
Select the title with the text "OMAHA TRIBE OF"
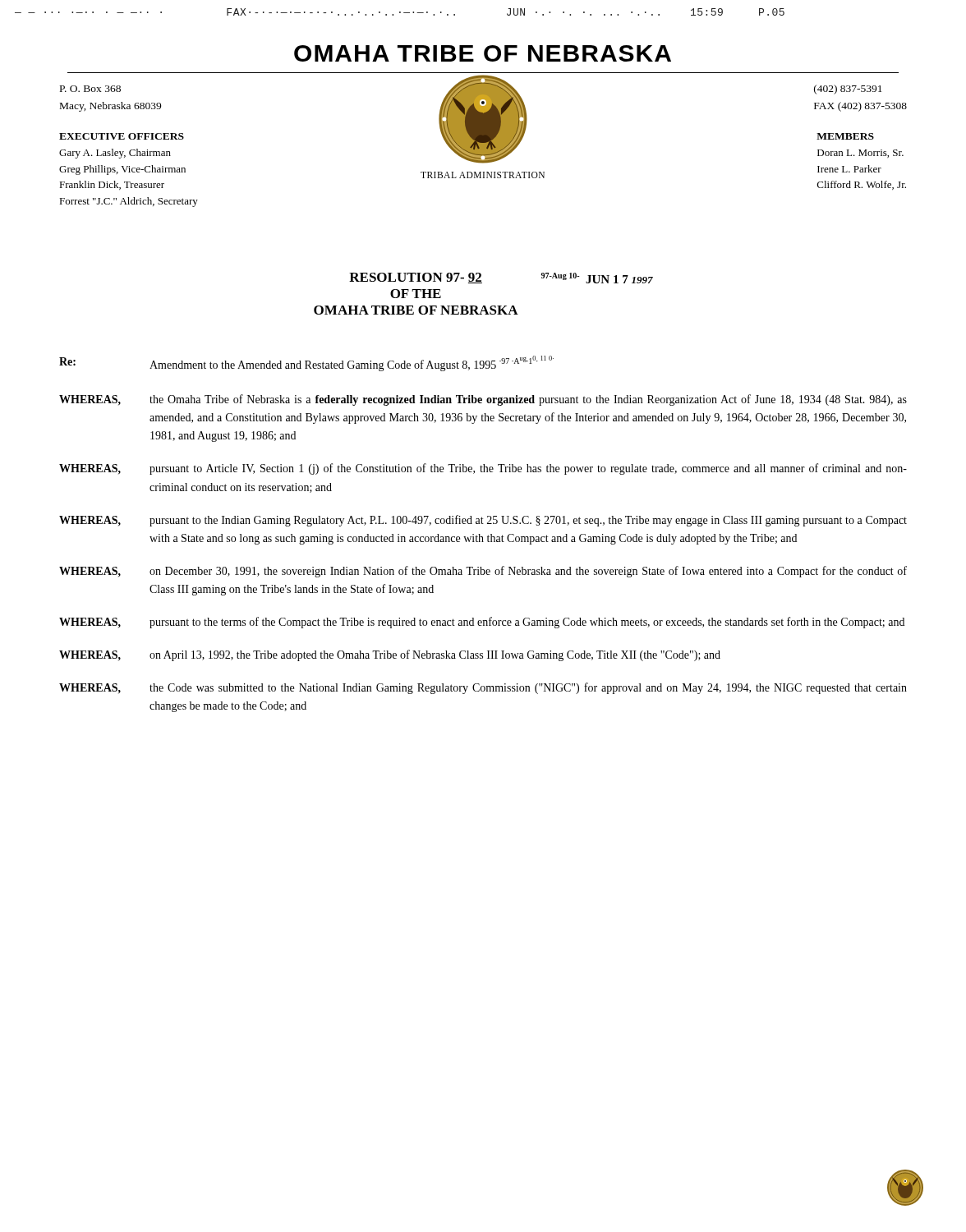pos(483,56)
